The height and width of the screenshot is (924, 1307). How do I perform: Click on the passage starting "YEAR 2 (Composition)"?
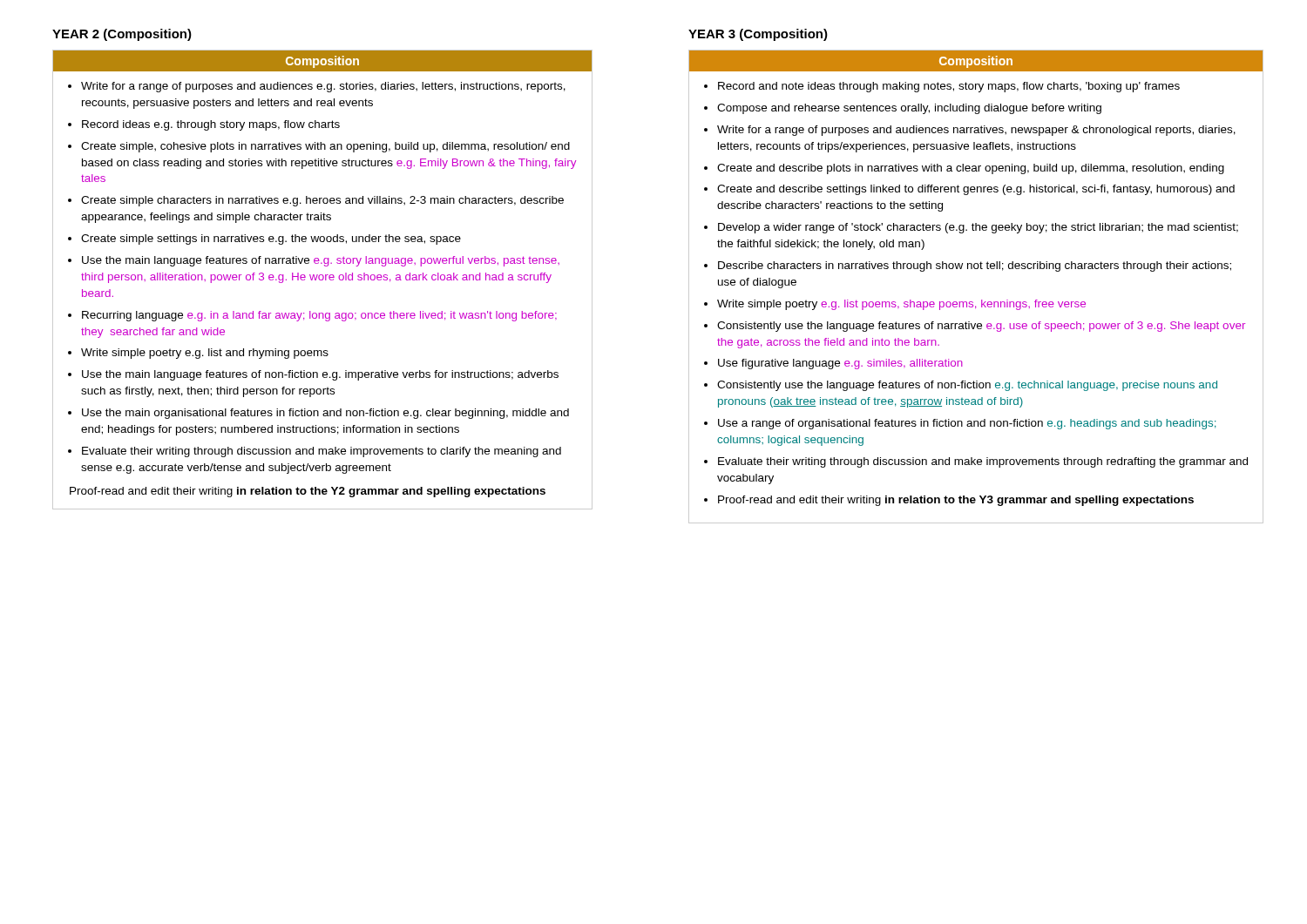[x=122, y=34]
